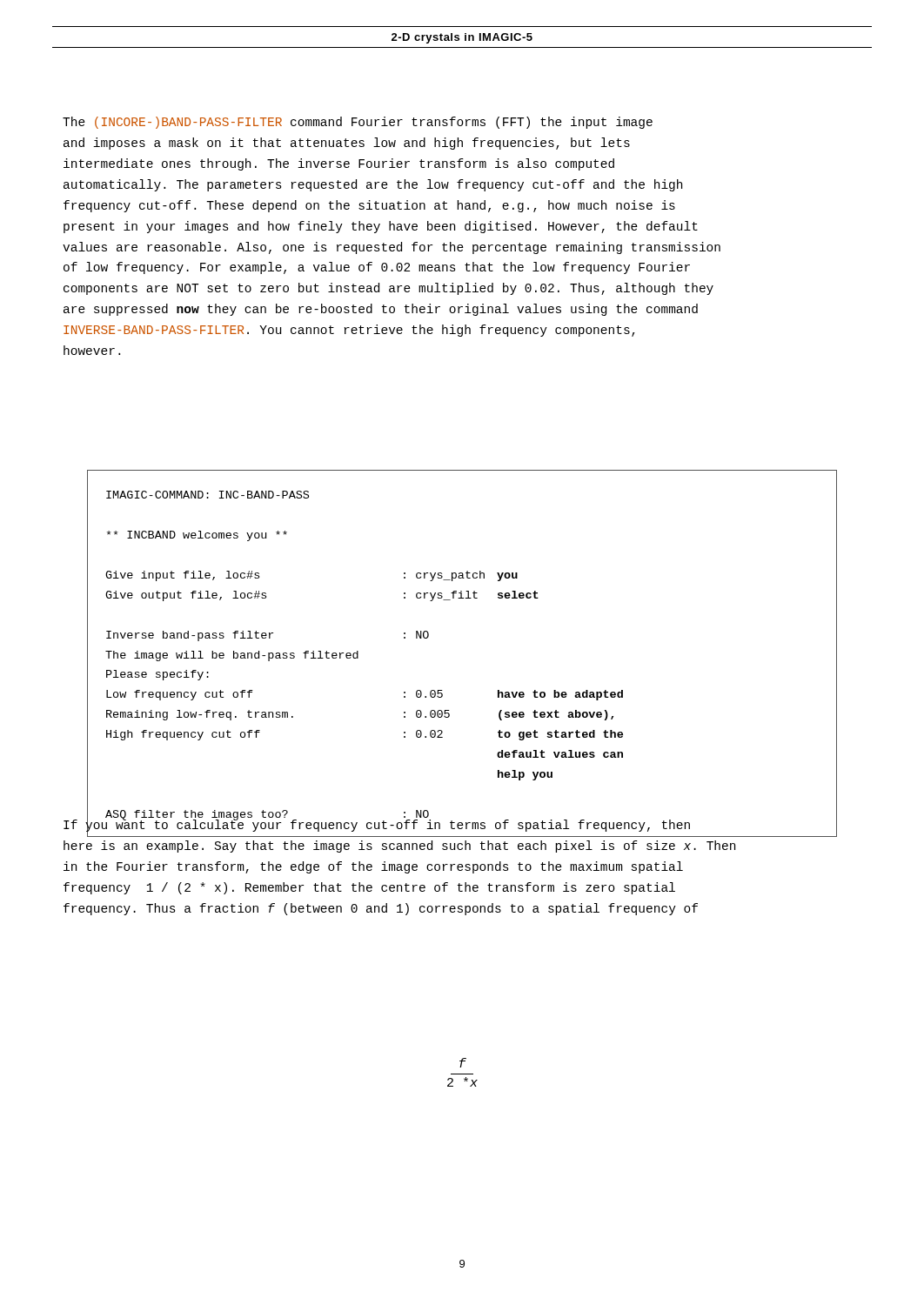Find the block on this page that starts "If you want to calculate your"
Image resolution: width=924 pixels, height=1305 pixels.
(x=400, y=867)
